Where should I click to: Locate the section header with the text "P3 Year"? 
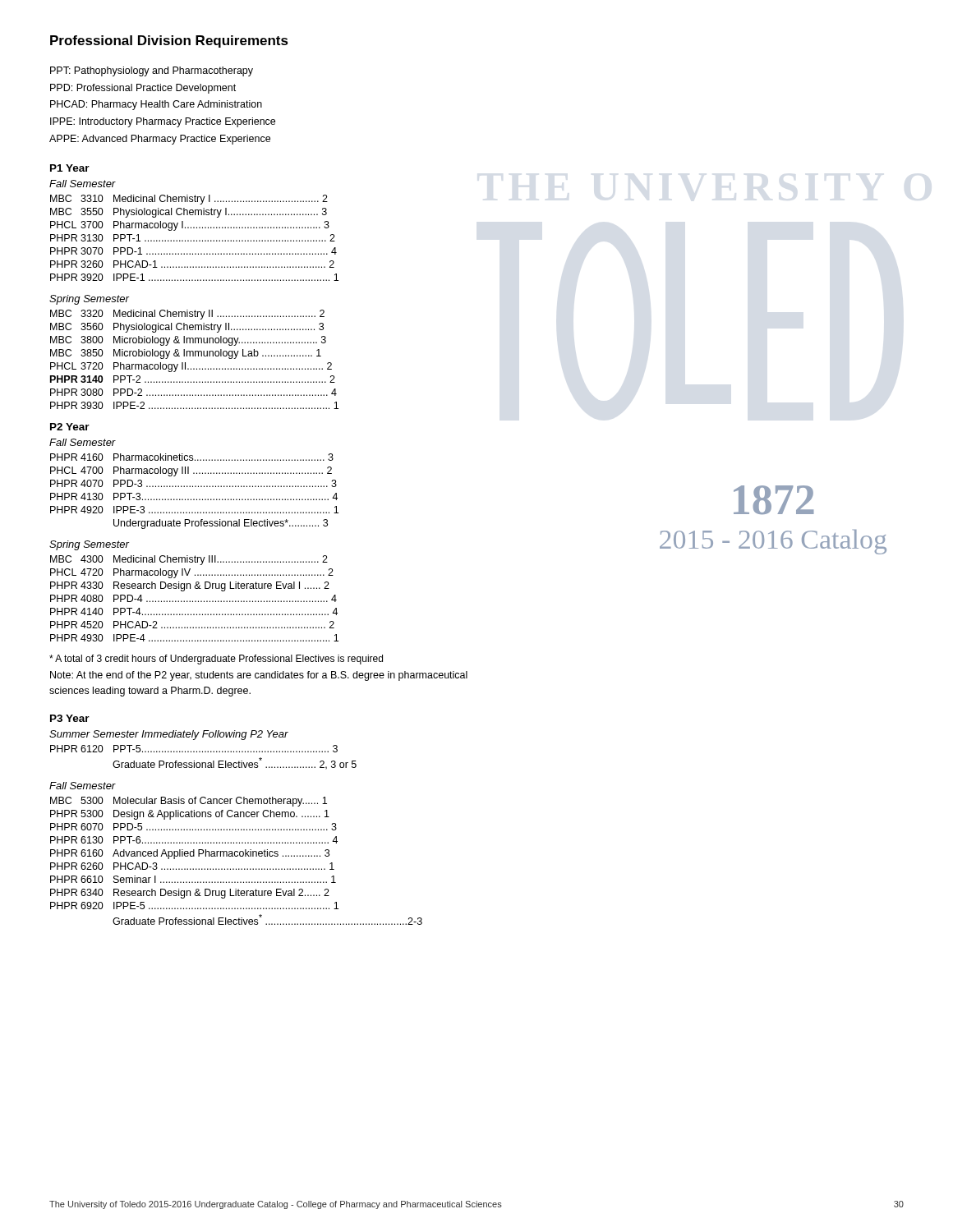[x=69, y=718]
